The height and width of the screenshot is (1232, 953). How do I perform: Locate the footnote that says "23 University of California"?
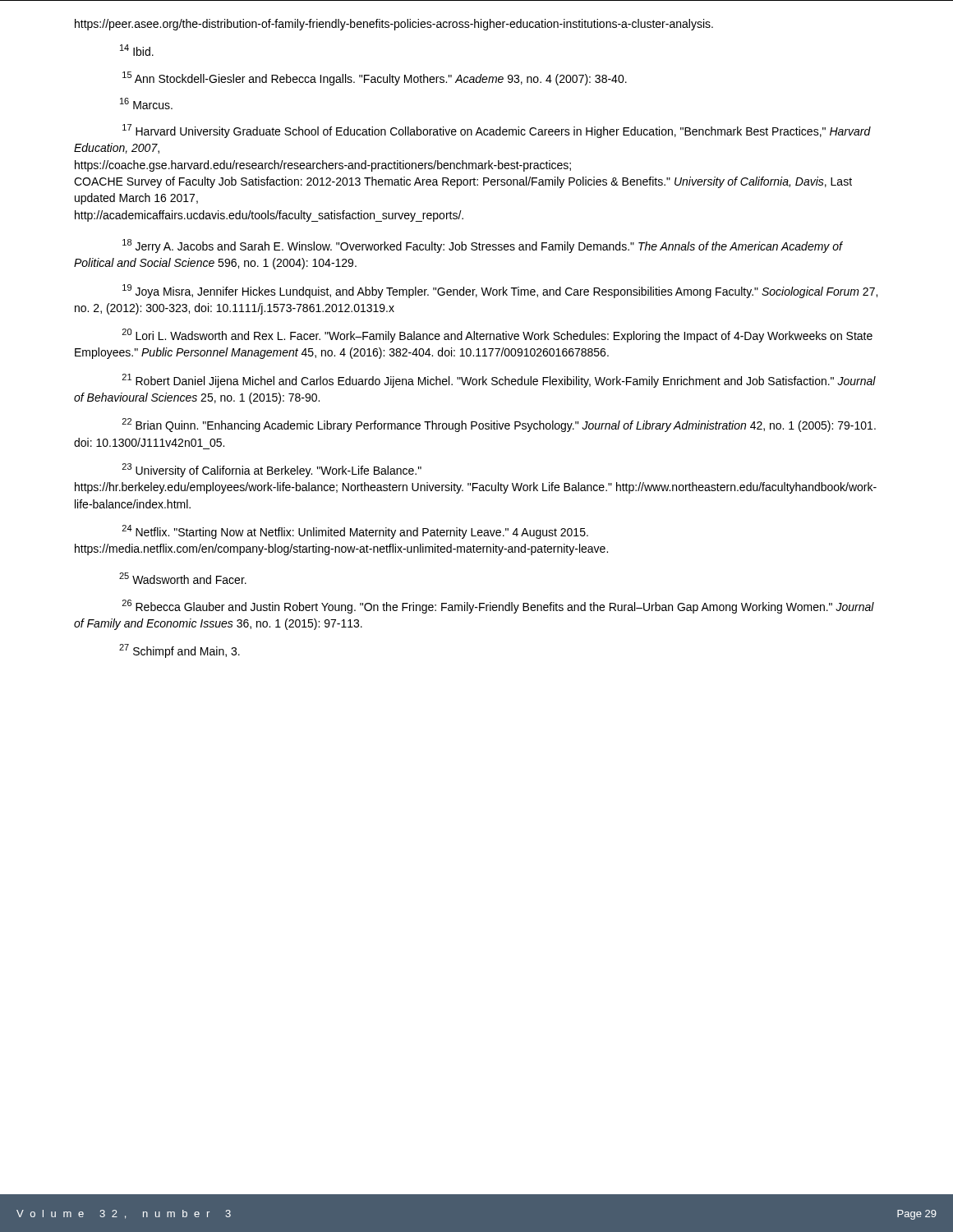(475, 486)
